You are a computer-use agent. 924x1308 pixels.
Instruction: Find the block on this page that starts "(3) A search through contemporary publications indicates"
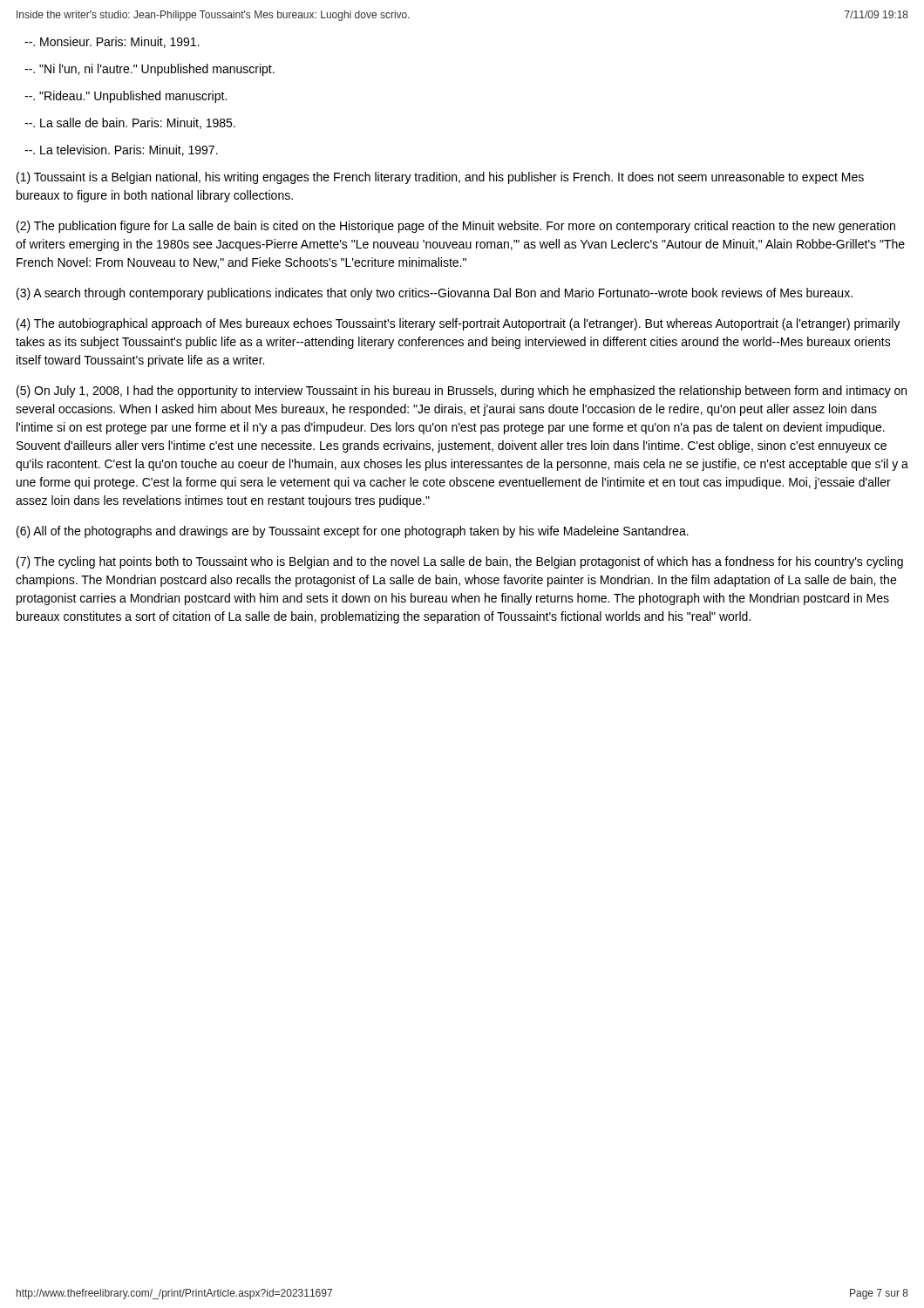435,293
